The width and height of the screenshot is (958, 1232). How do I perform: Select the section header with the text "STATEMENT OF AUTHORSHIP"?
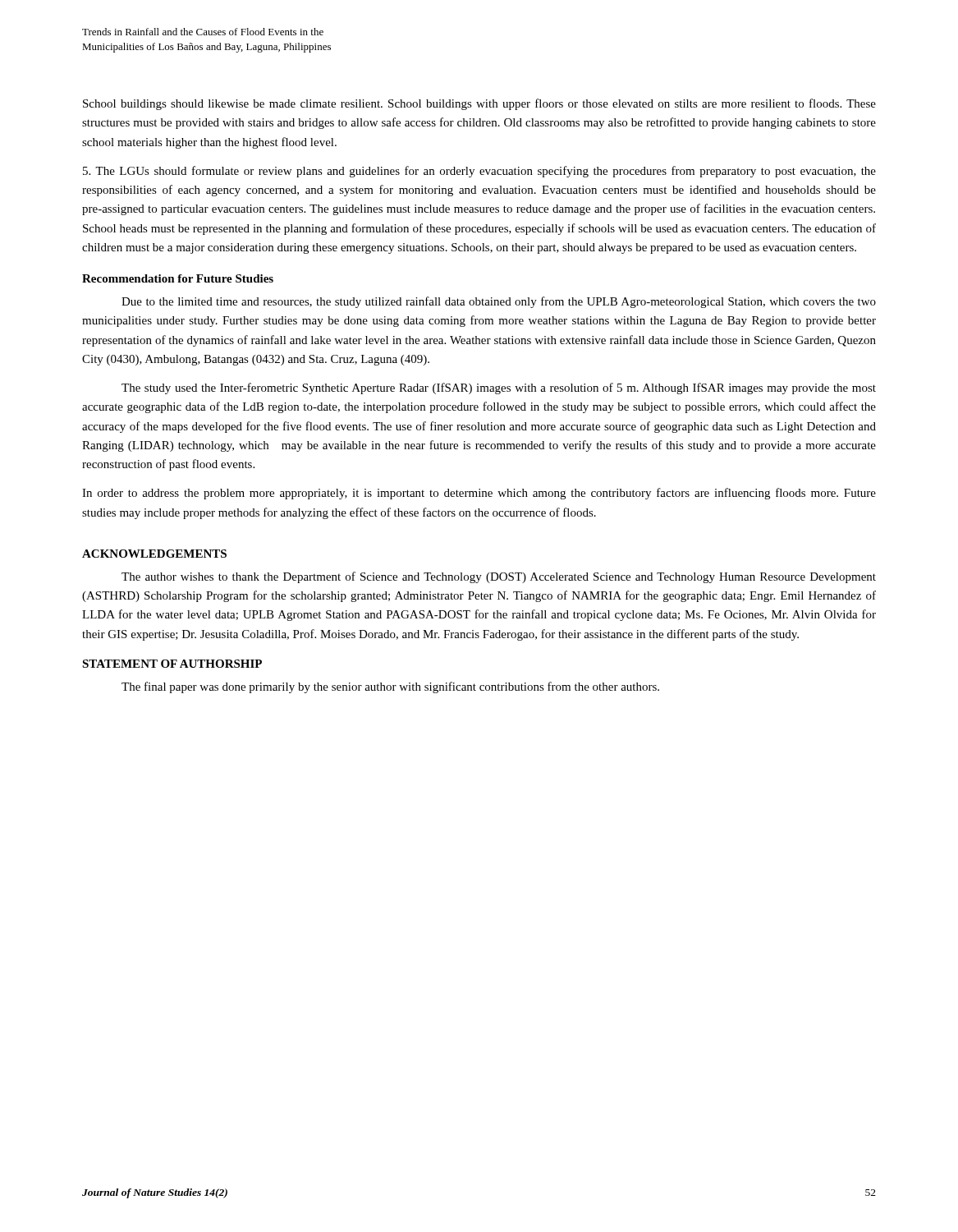coord(172,663)
